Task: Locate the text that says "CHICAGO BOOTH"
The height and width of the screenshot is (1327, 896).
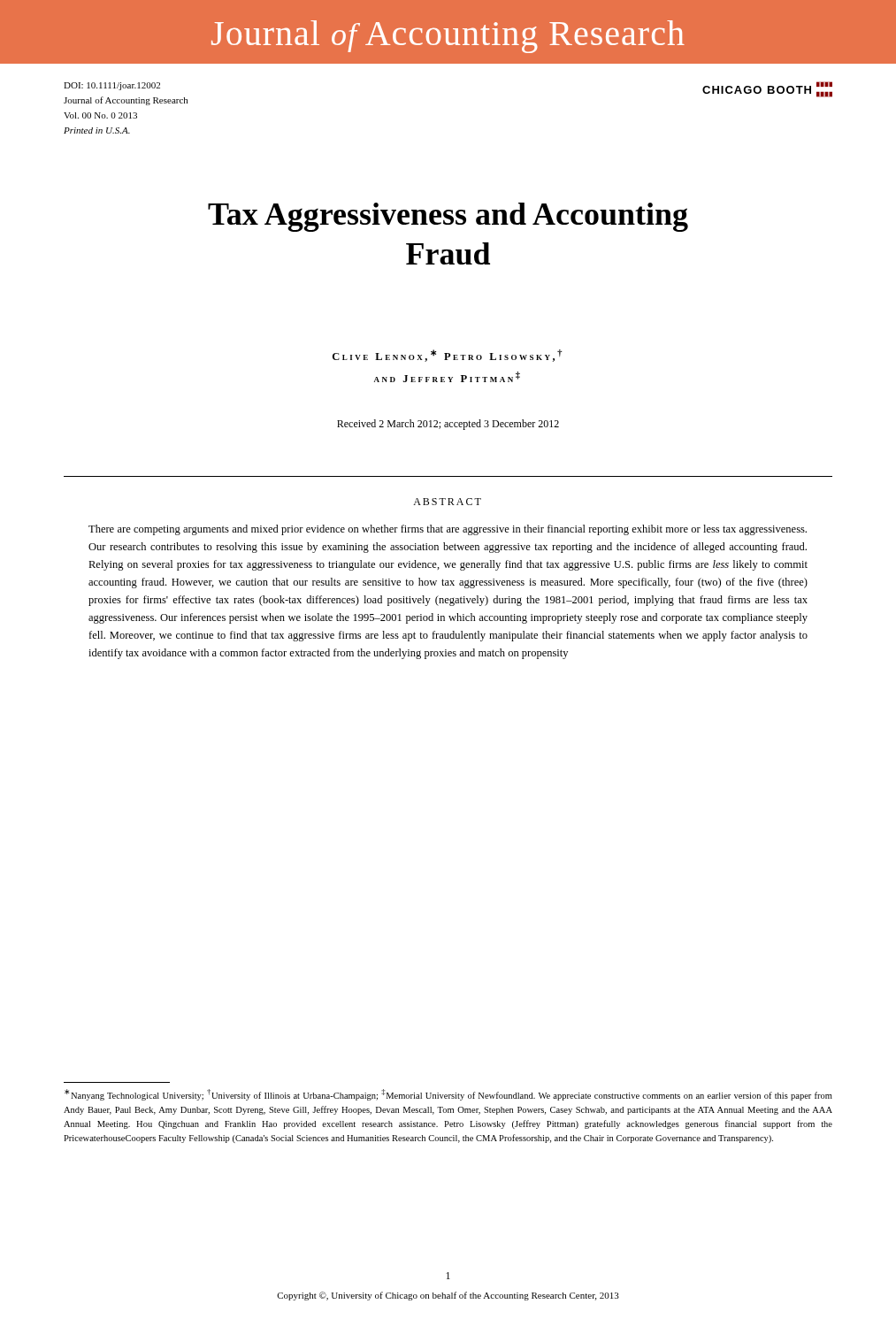Action: point(767,89)
